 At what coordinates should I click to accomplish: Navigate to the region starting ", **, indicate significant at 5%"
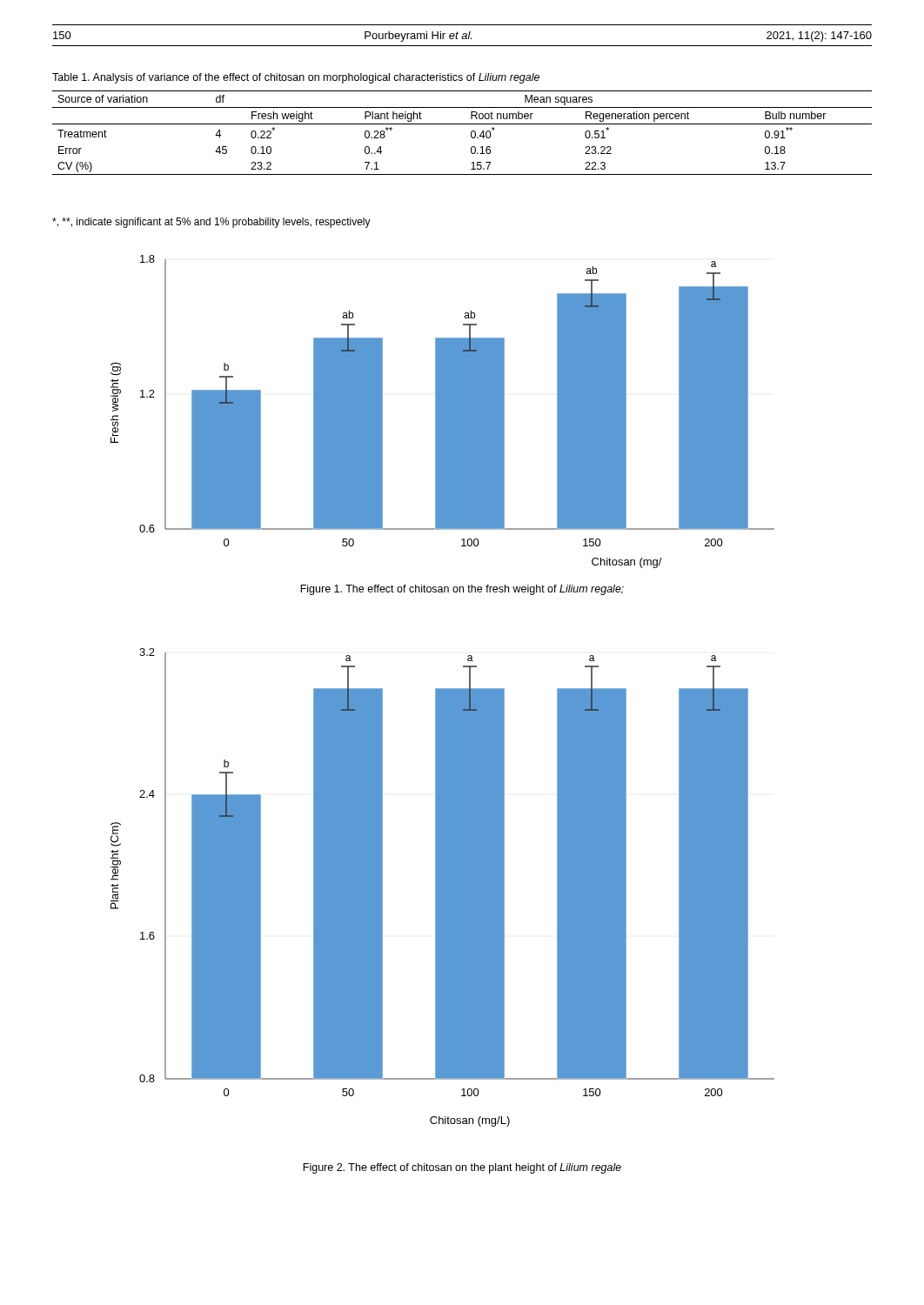click(x=211, y=222)
